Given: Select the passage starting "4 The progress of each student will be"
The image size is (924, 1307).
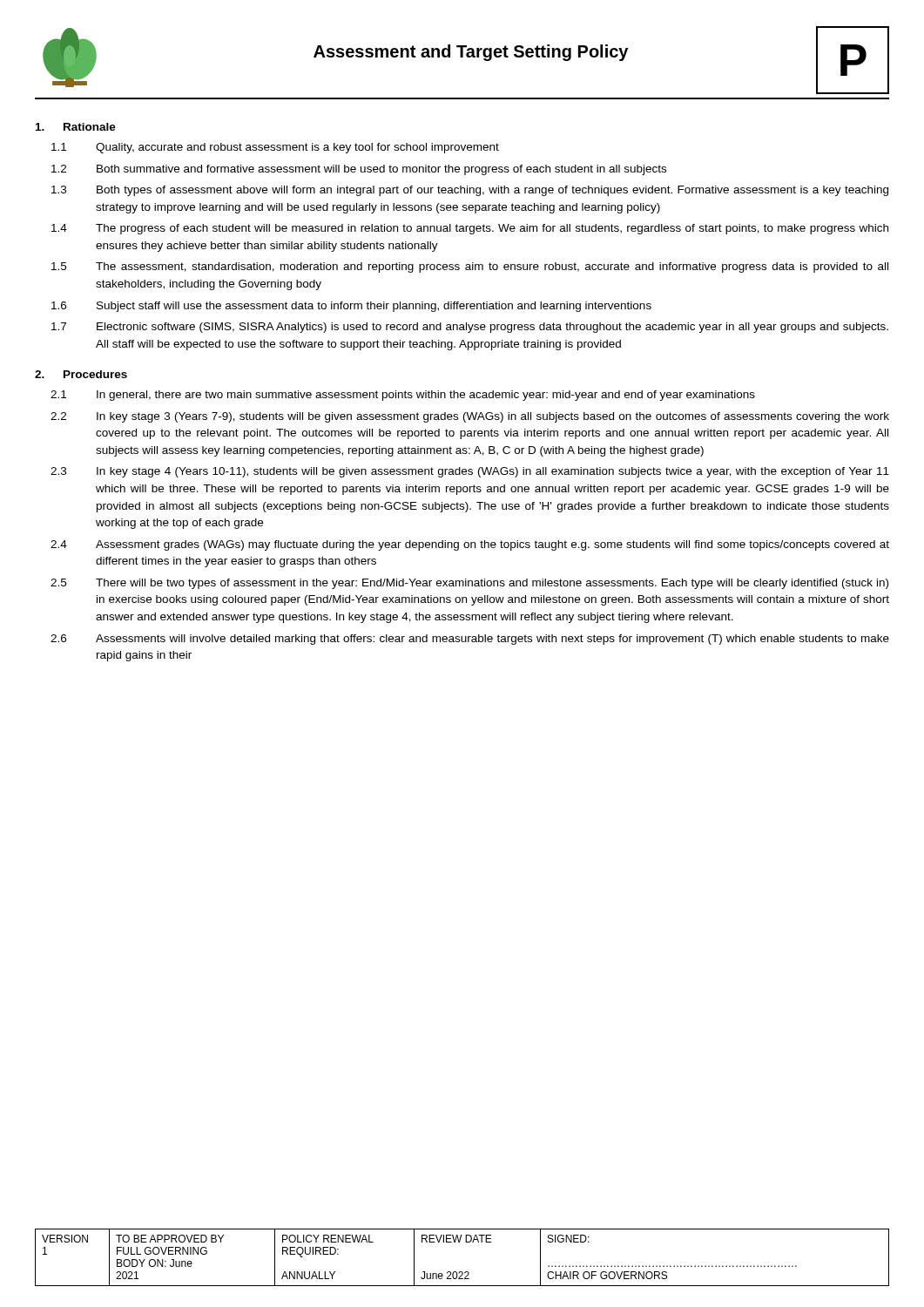Looking at the screenshot, I should [x=462, y=237].
